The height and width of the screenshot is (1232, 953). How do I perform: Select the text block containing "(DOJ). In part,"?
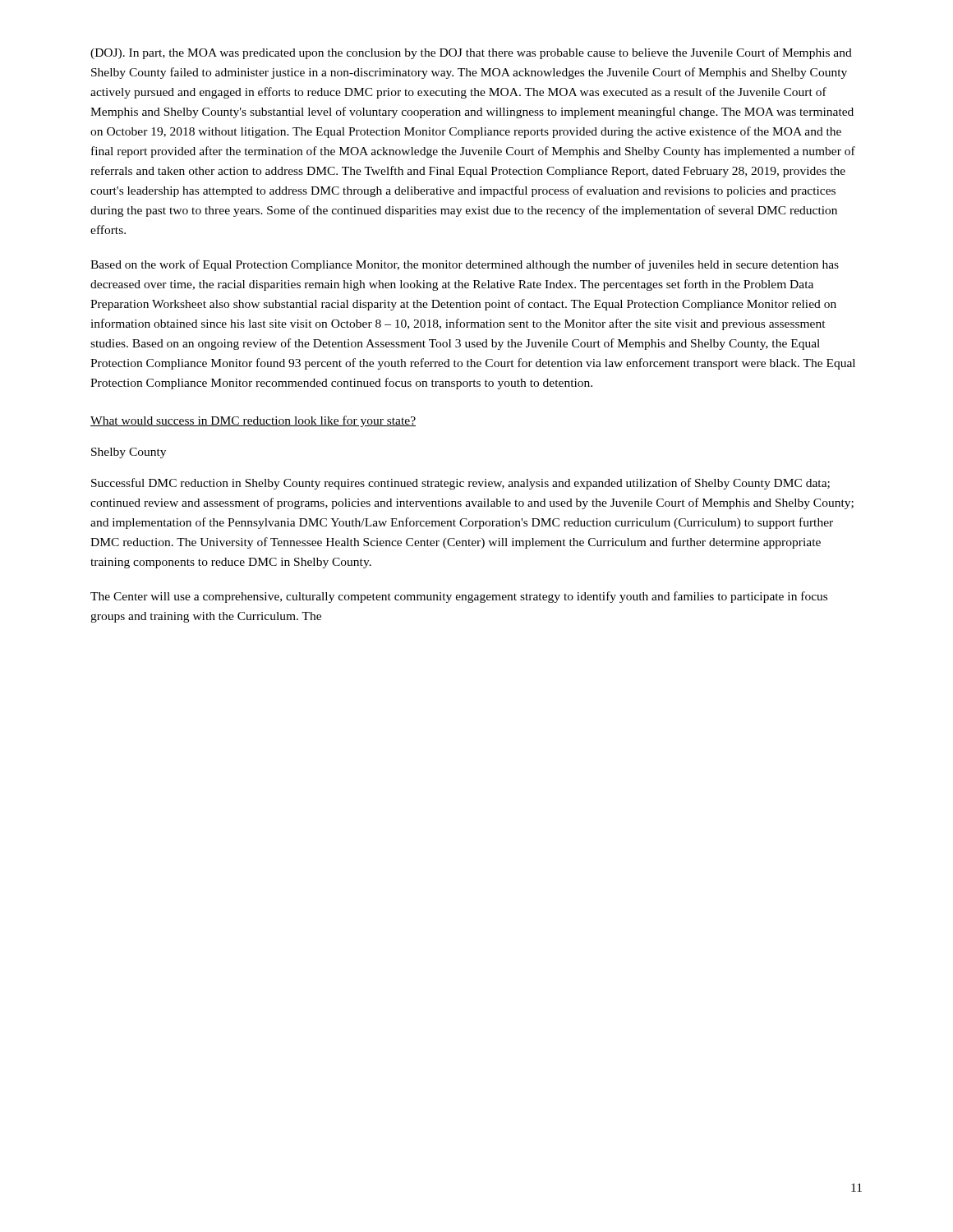tap(473, 141)
